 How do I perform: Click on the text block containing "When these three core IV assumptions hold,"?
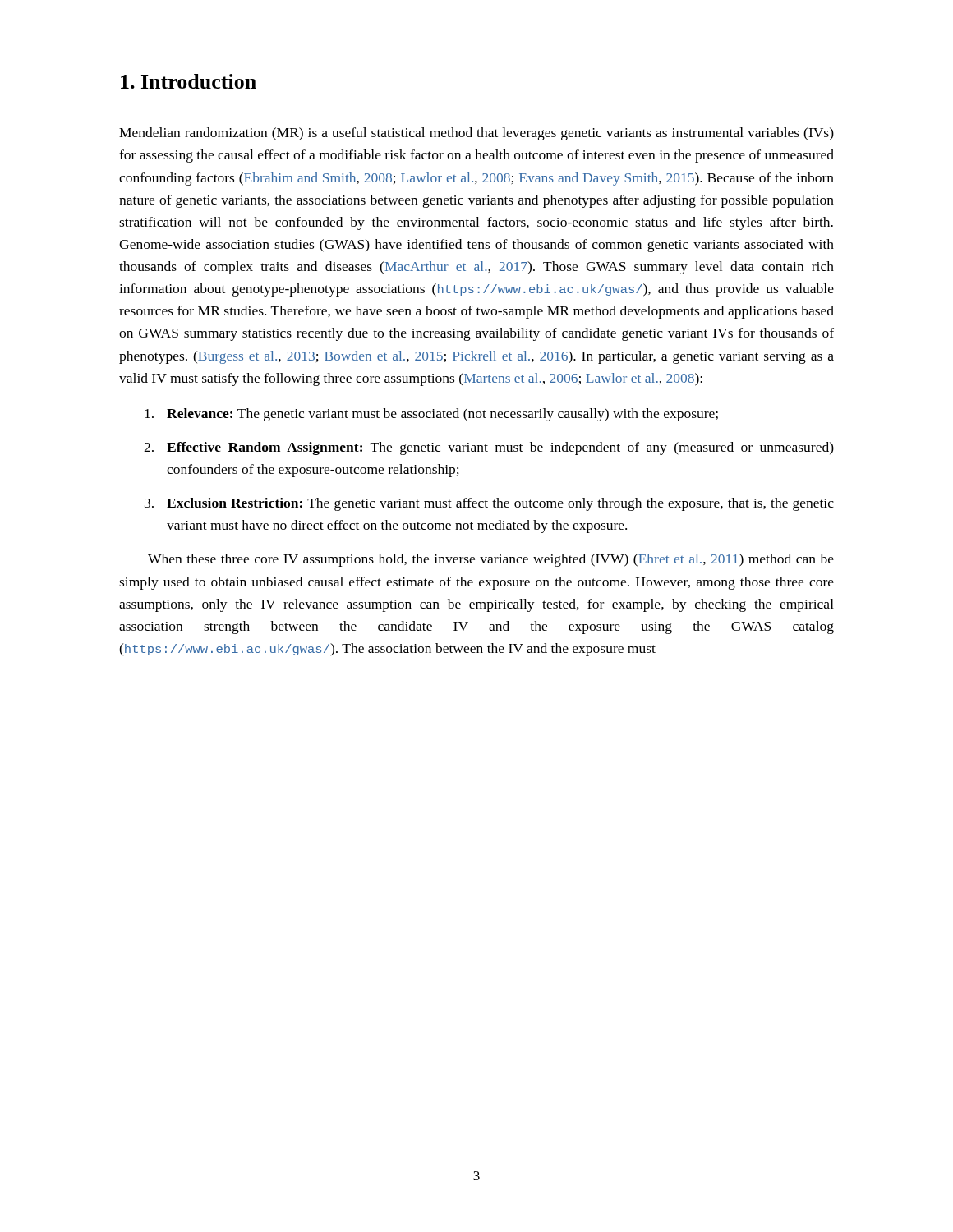[476, 604]
